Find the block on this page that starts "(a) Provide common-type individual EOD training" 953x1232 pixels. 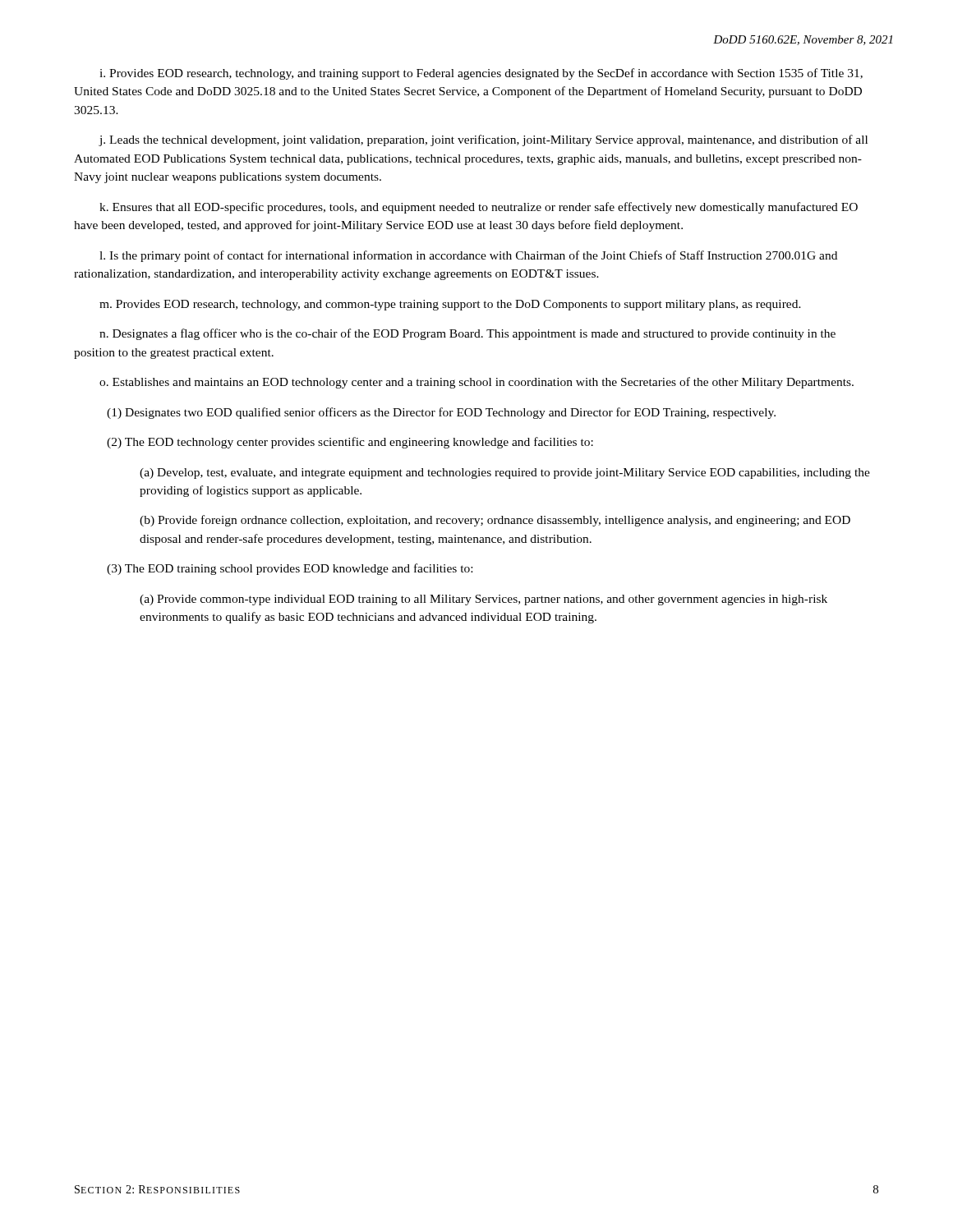pyautogui.click(x=509, y=608)
